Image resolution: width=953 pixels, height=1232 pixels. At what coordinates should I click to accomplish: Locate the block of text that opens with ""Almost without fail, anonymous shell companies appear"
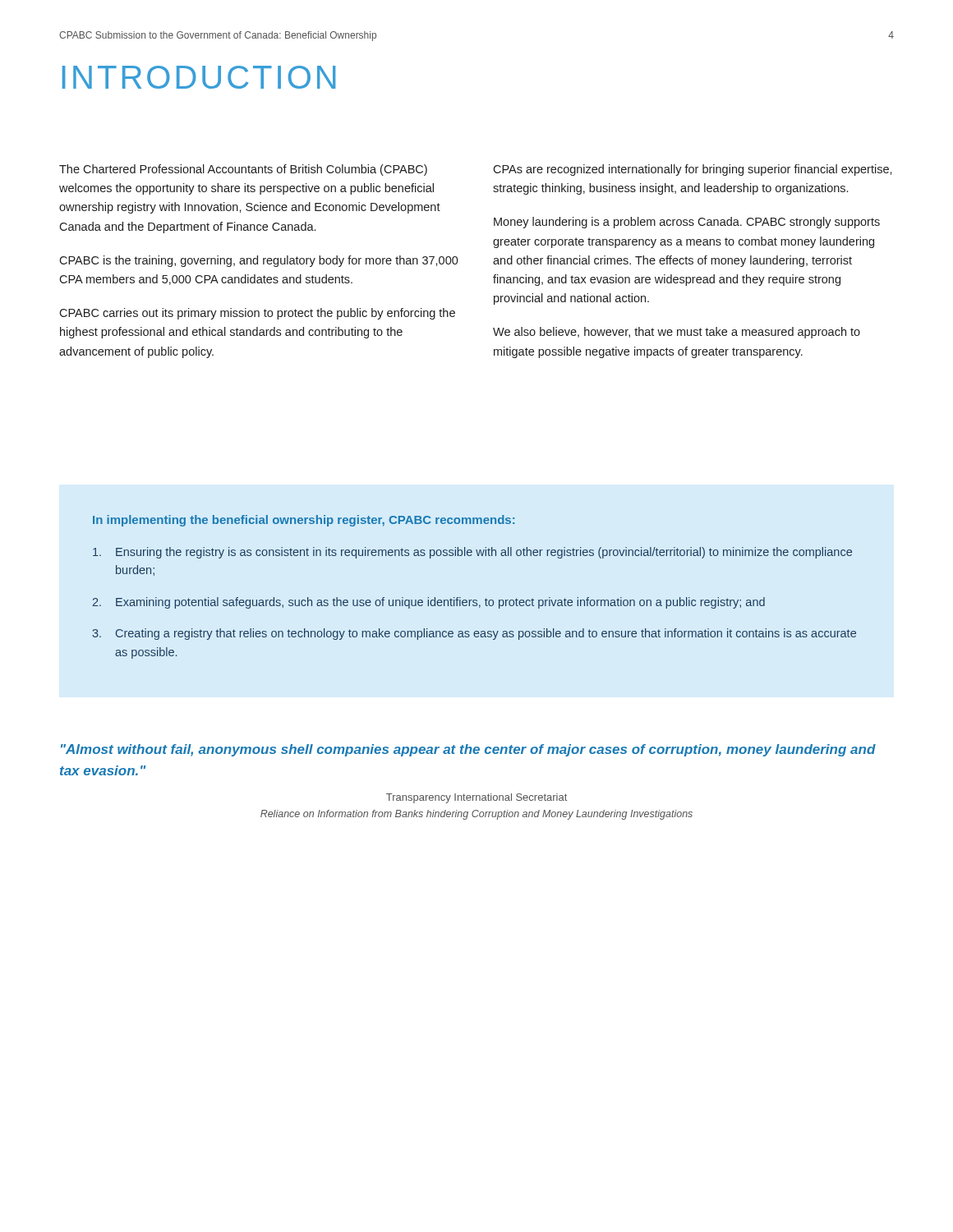click(x=467, y=760)
